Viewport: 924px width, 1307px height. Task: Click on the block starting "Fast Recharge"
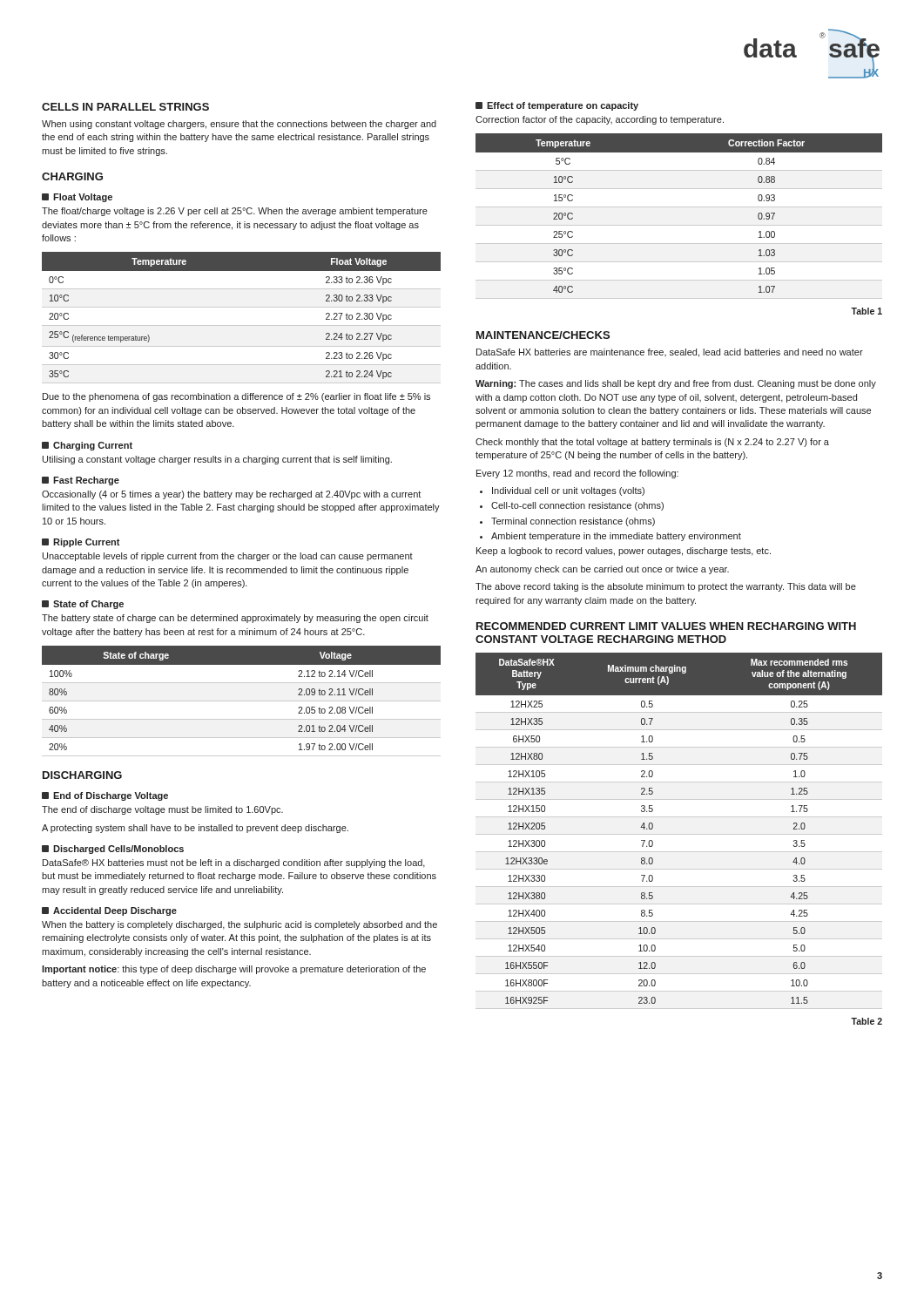tap(81, 481)
